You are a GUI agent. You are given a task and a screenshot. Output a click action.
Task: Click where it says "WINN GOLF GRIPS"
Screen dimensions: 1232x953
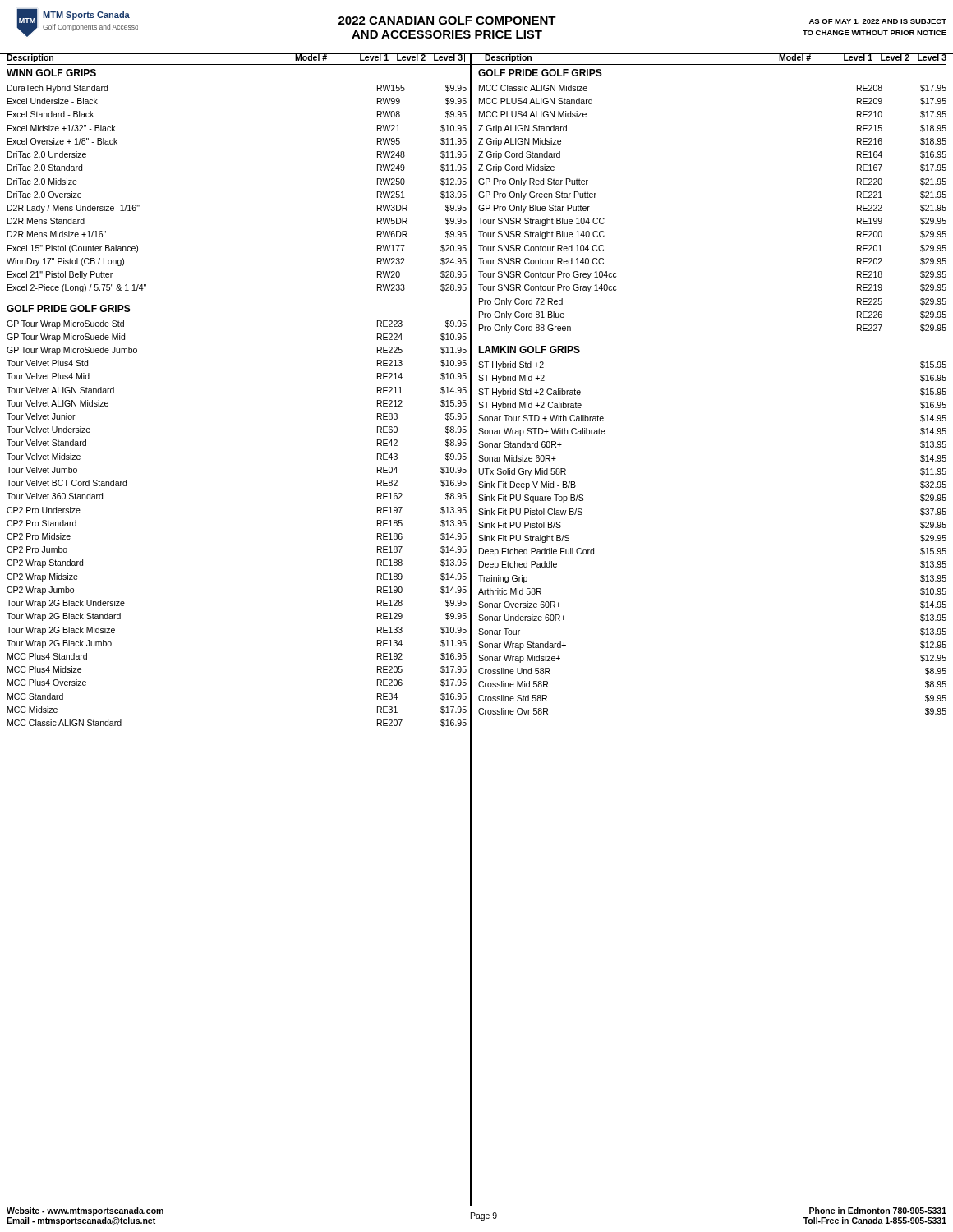[52, 73]
